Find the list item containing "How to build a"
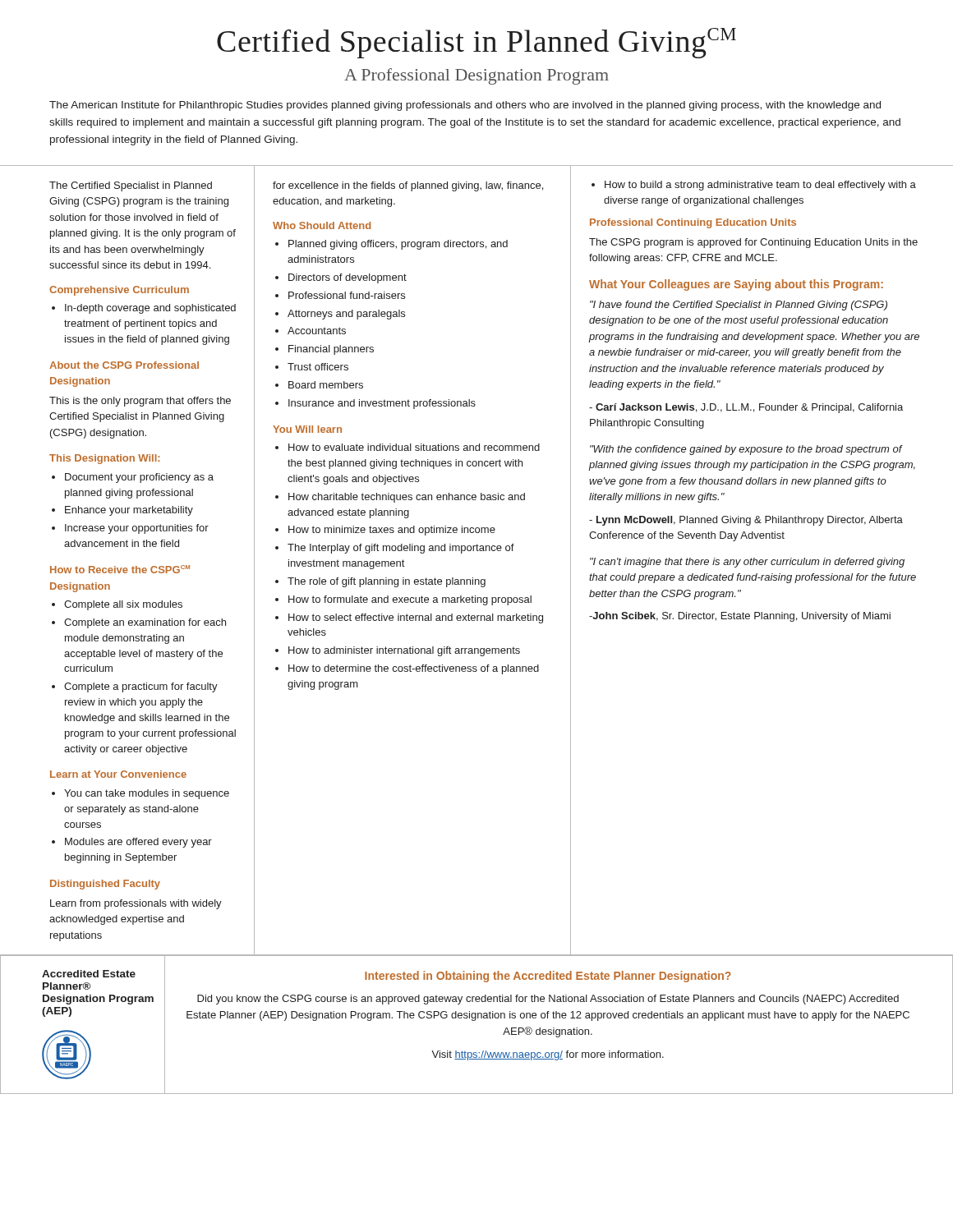This screenshot has height=1232, width=953. [x=760, y=192]
